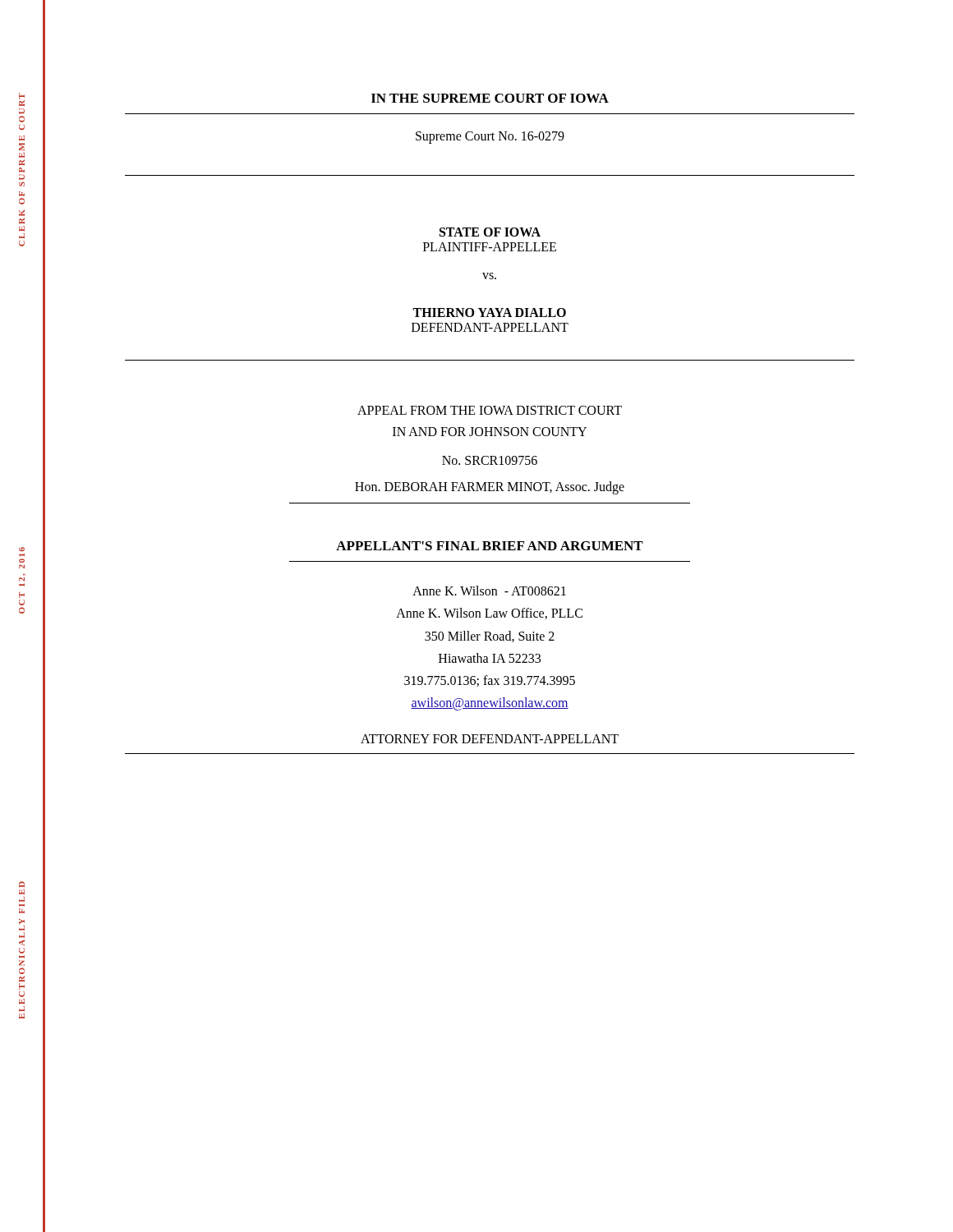Click on the text containing "STATE OF IOWA PLAINTIFF-APPELLEE"
Viewport: 953px width, 1232px height.
pyautogui.click(x=490, y=240)
